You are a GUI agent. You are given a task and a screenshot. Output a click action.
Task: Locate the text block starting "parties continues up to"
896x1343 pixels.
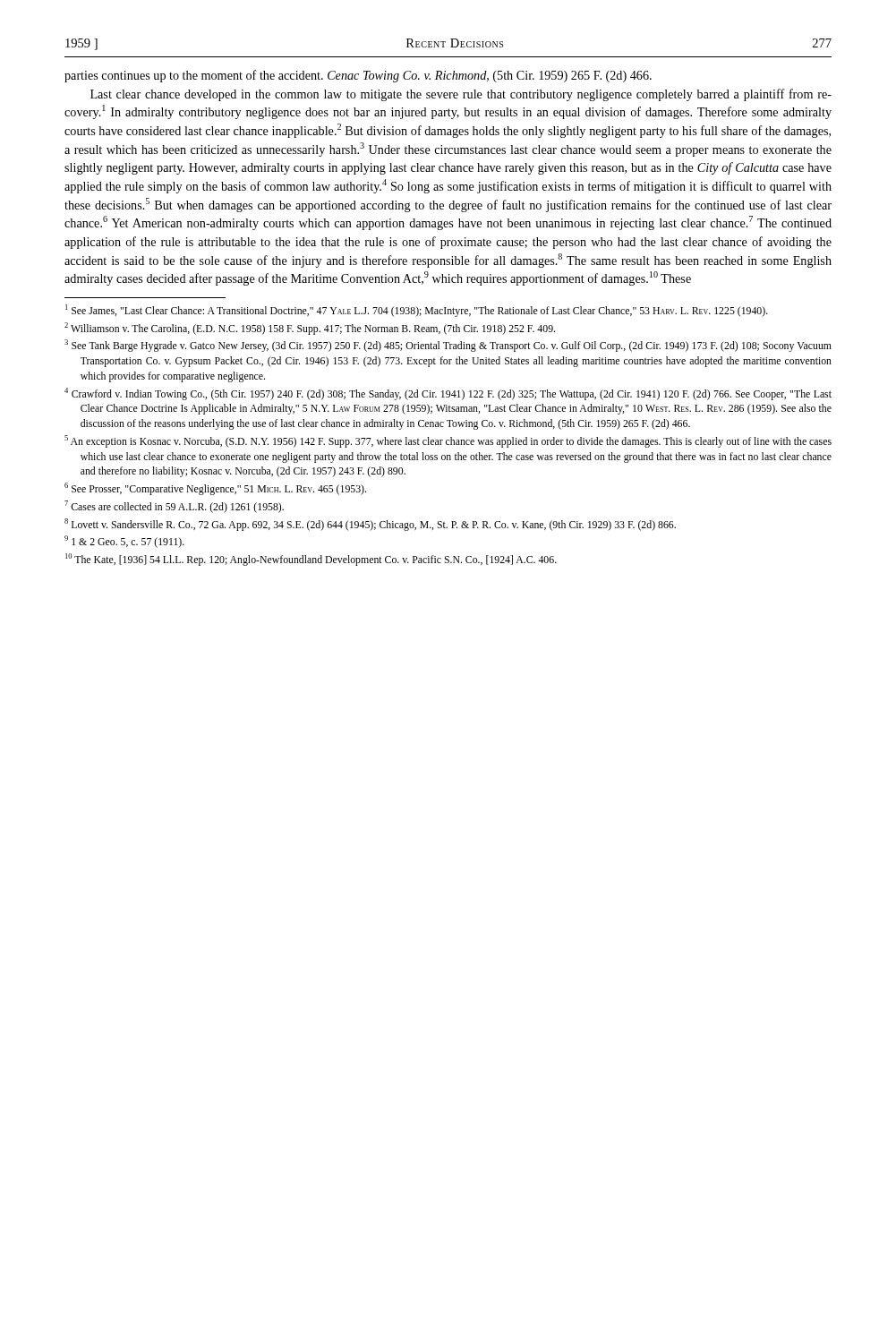(x=448, y=177)
